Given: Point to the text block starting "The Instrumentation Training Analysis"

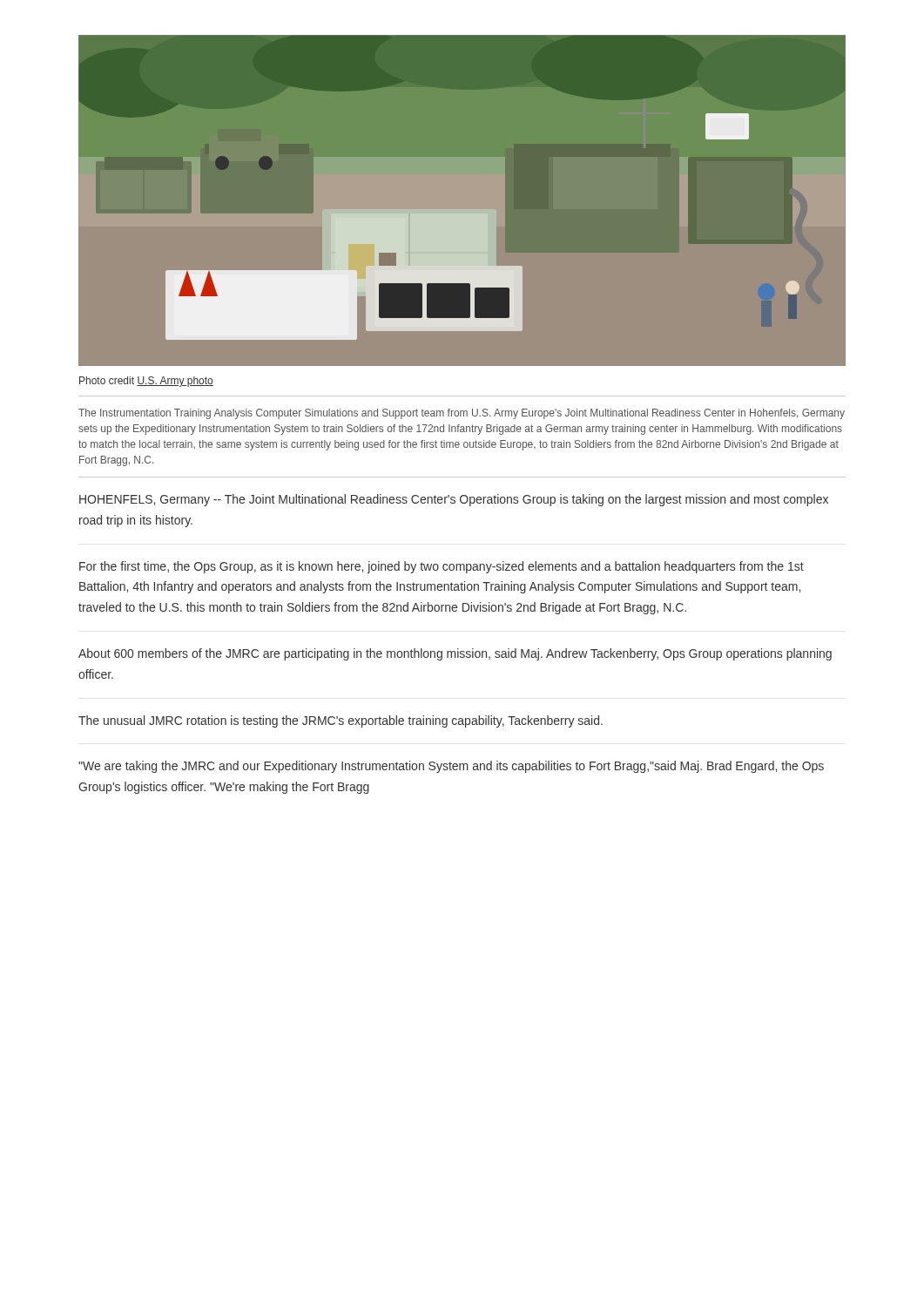Looking at the screenshot, I should pos(462,437).
